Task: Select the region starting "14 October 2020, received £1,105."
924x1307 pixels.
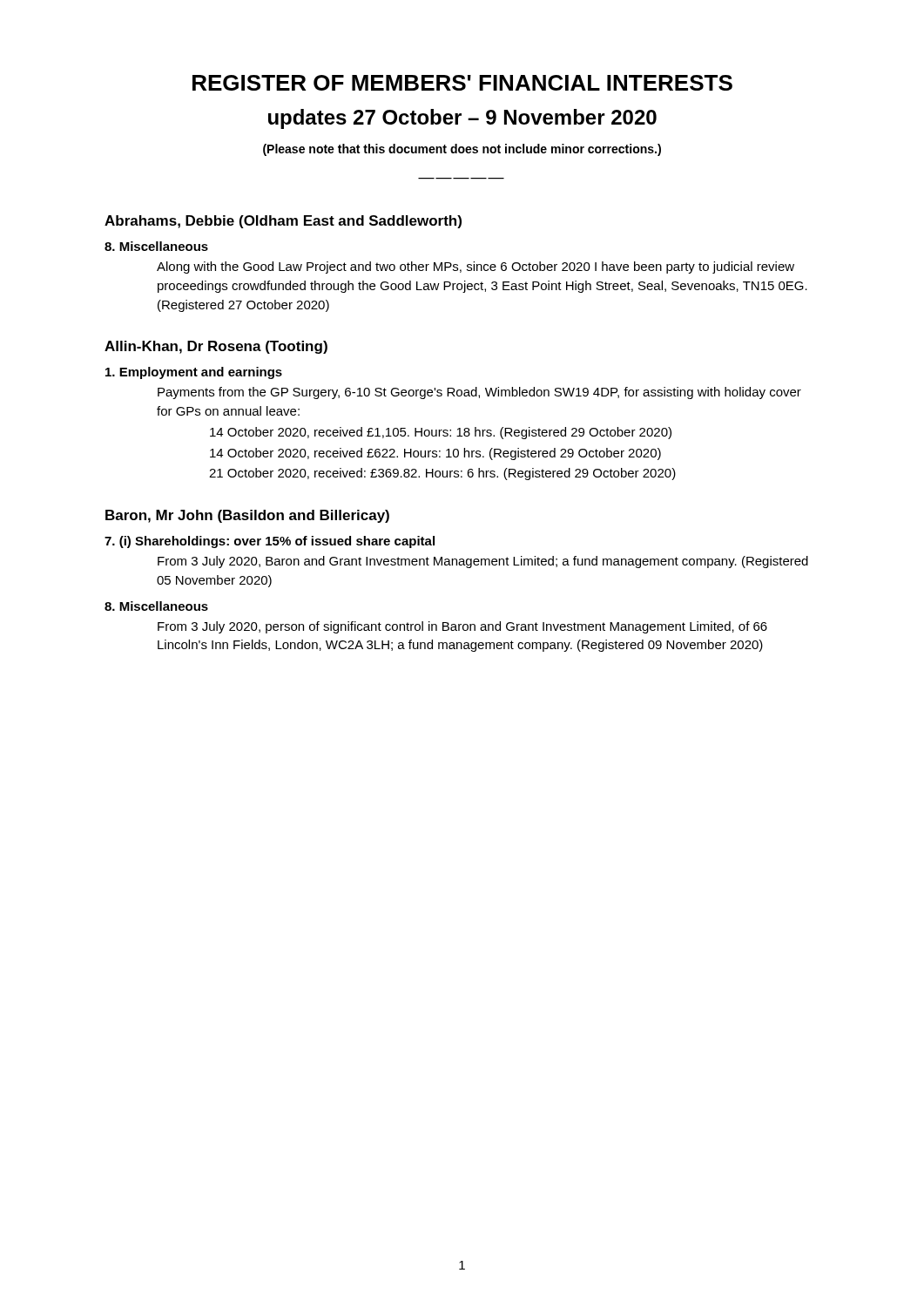Action: pyautogui.click(x=441, y=432)
